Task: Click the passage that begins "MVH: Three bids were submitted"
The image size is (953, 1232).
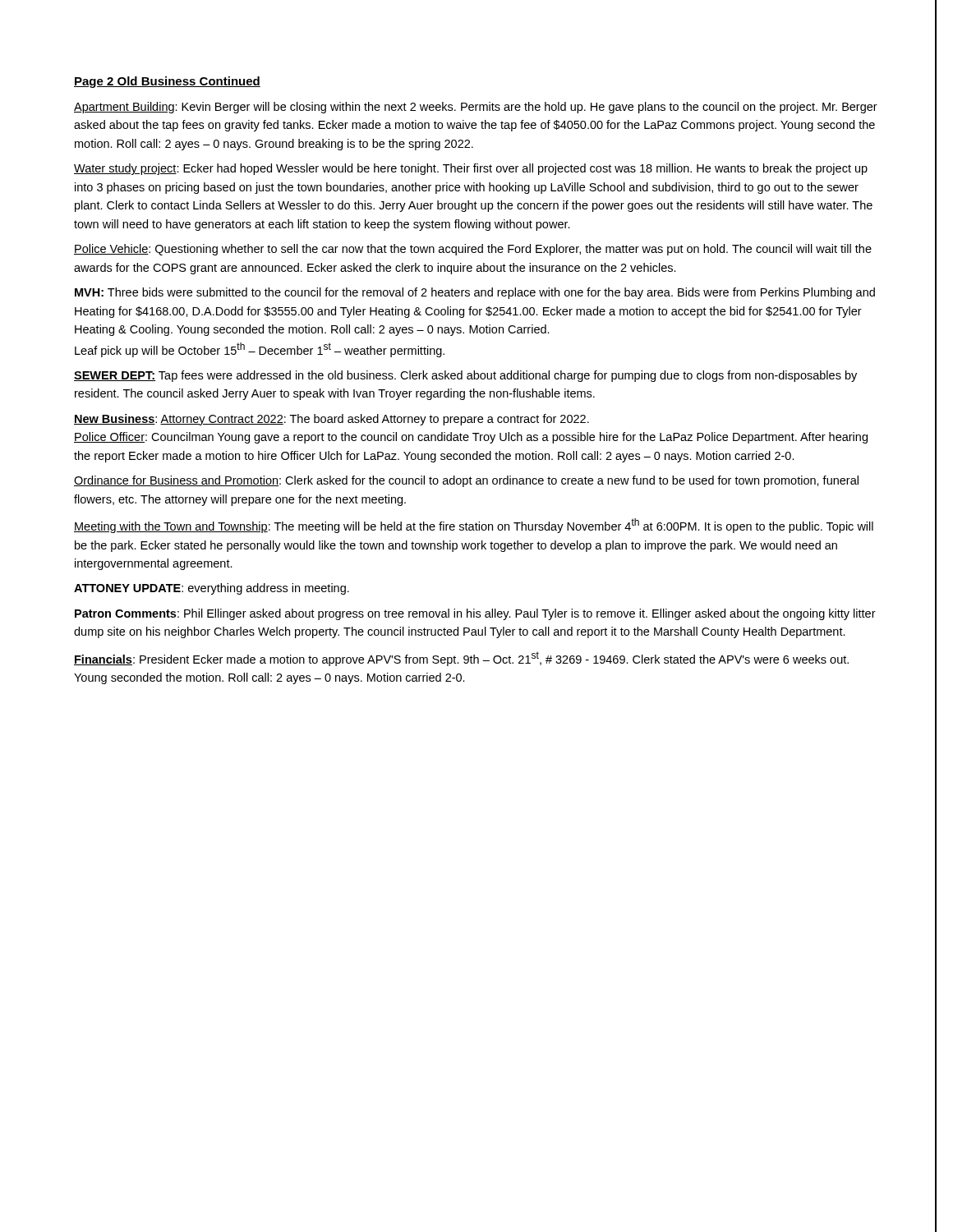Action: point(475,321)
